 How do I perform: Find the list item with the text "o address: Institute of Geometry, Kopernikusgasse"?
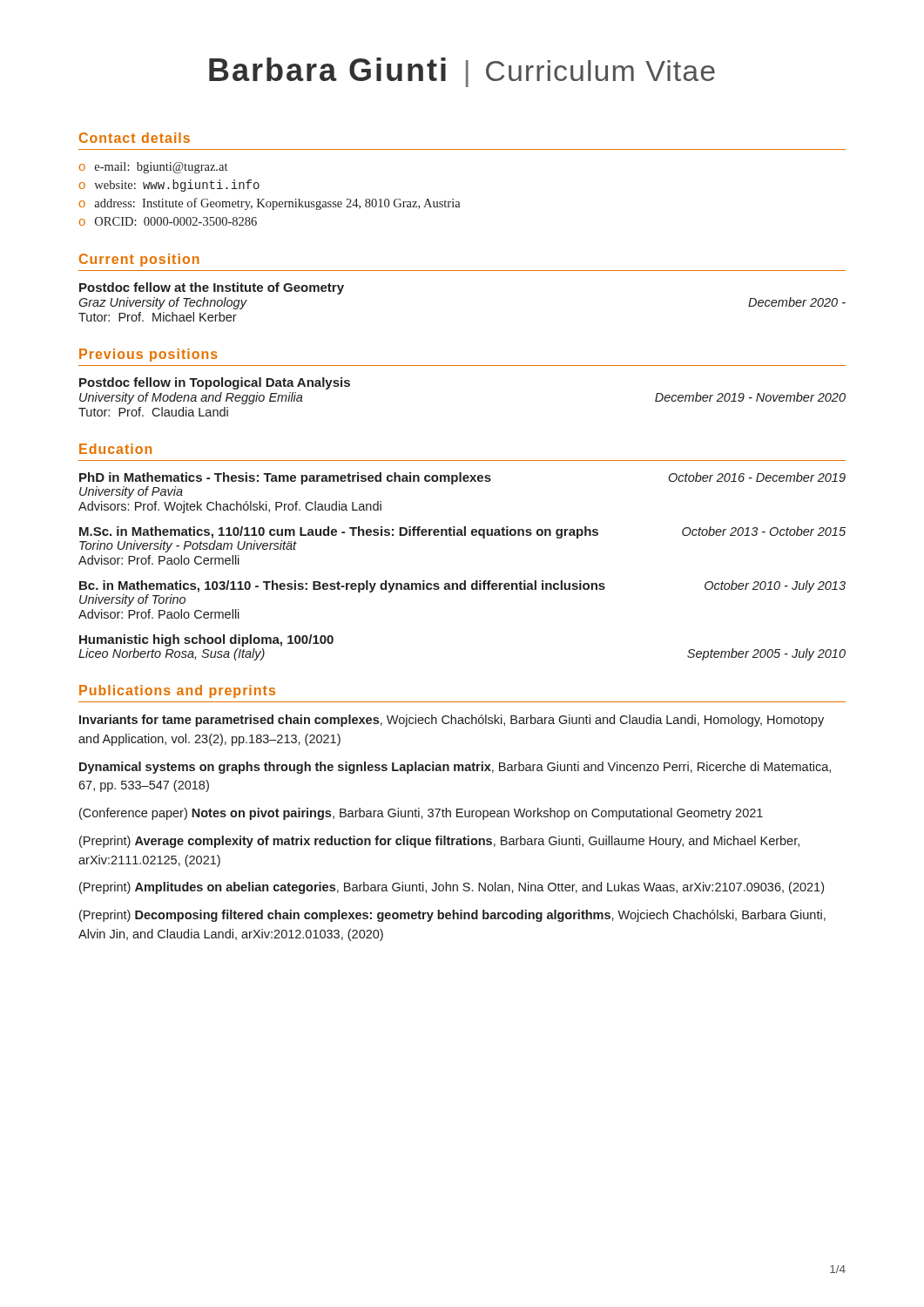(269, 203)
